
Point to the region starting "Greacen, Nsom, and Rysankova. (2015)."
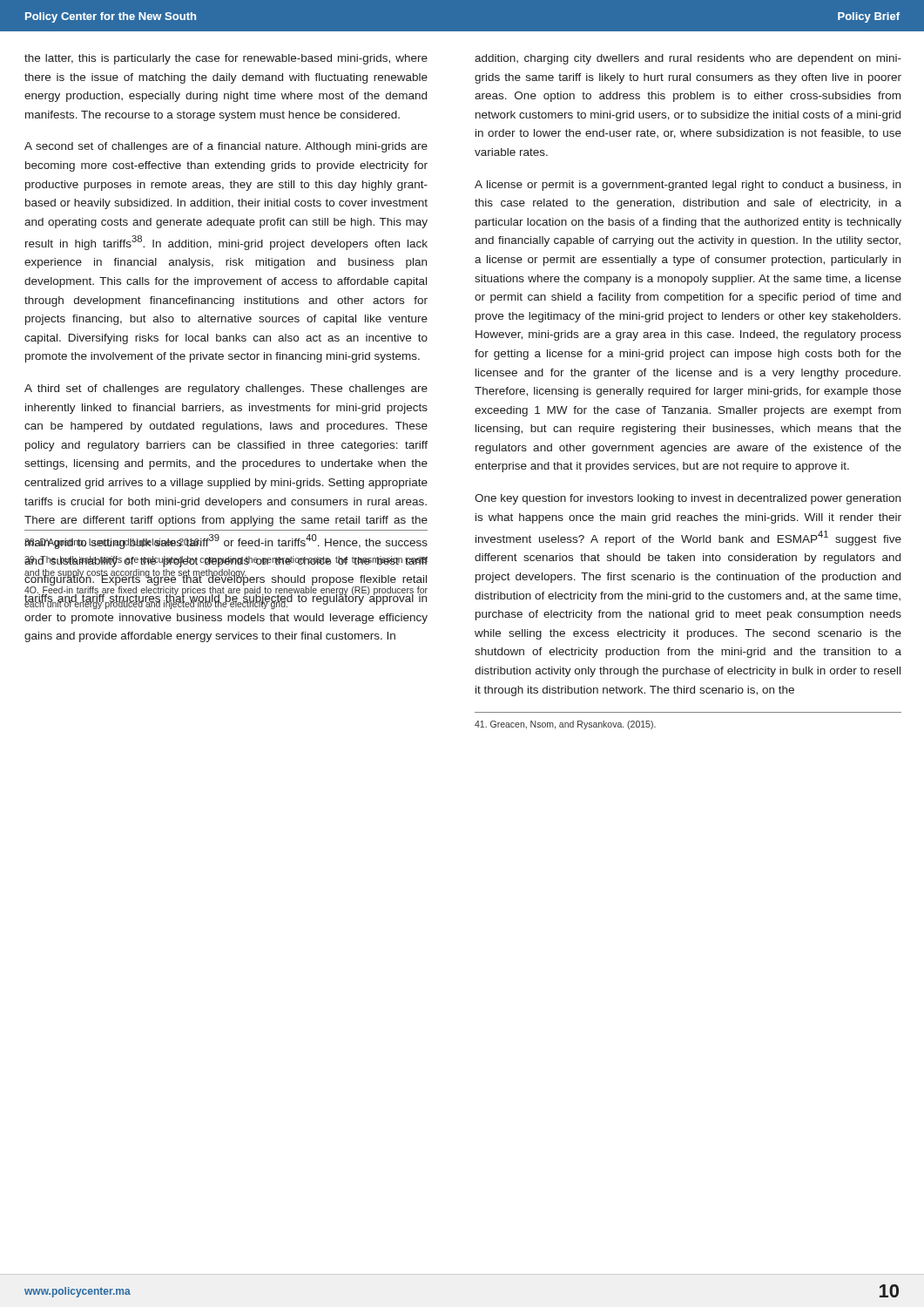click(565, 725)
